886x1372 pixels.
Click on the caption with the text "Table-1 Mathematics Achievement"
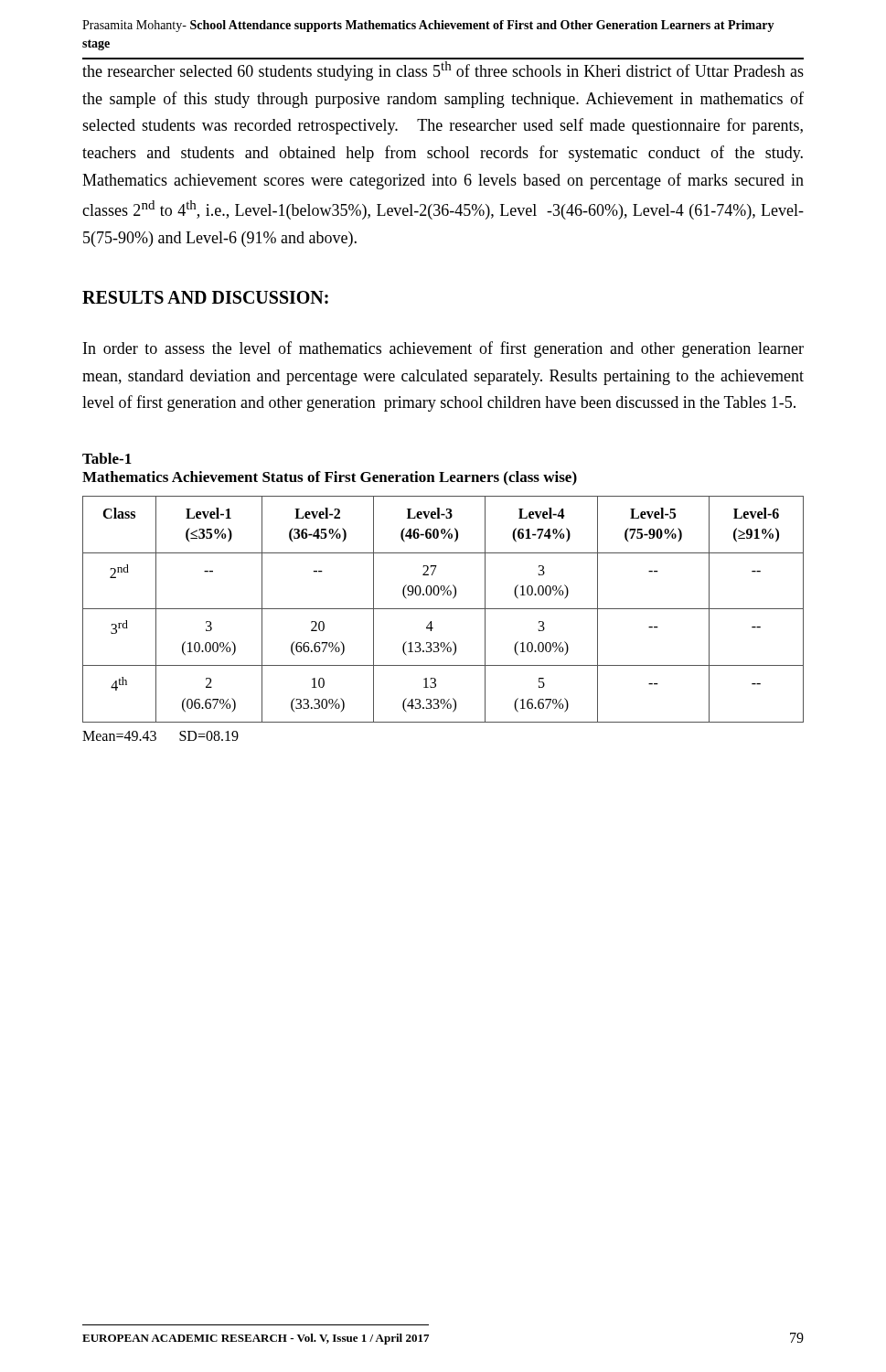point(443,468)
